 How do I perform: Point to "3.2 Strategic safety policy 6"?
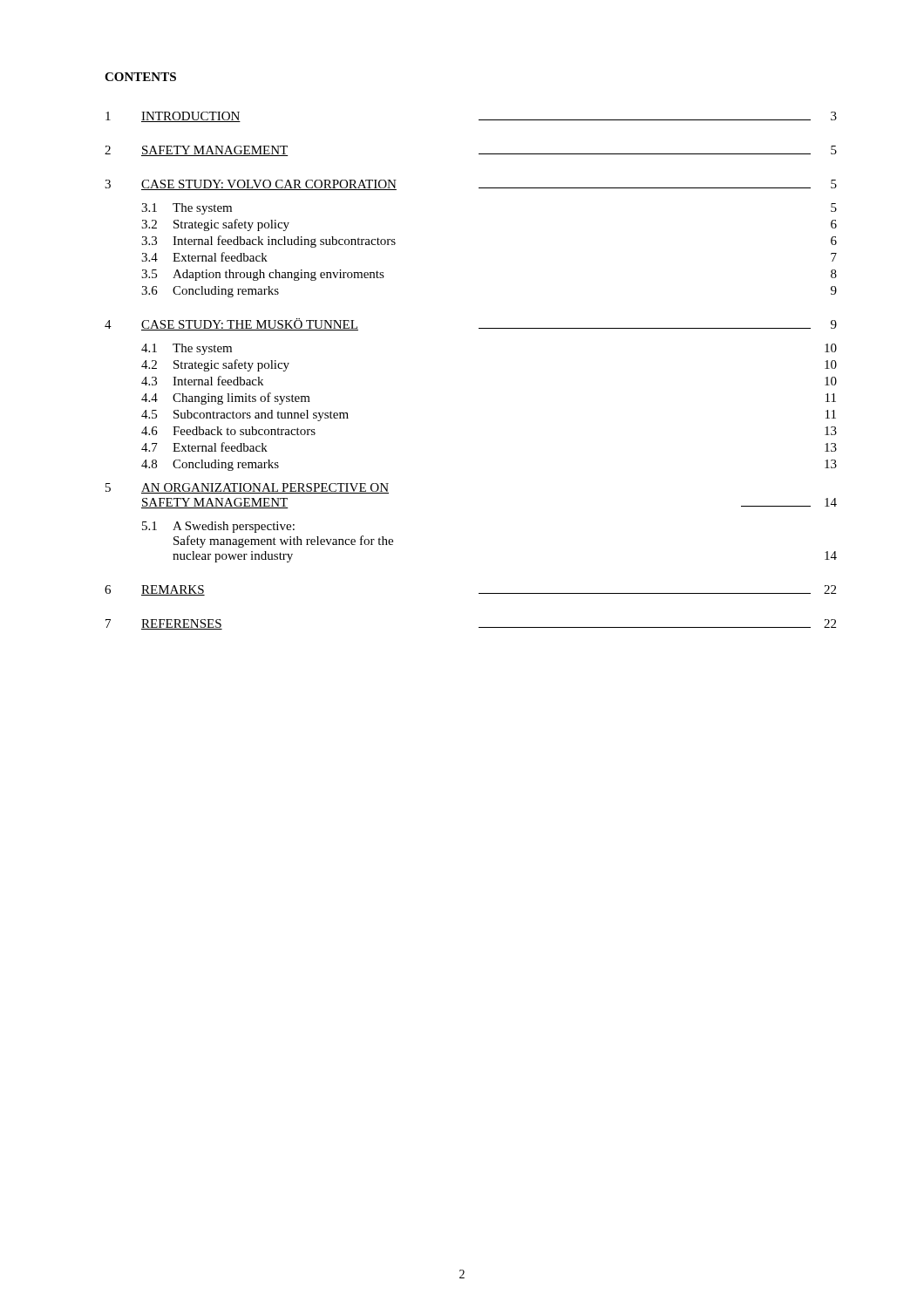(x=235, y=225)
